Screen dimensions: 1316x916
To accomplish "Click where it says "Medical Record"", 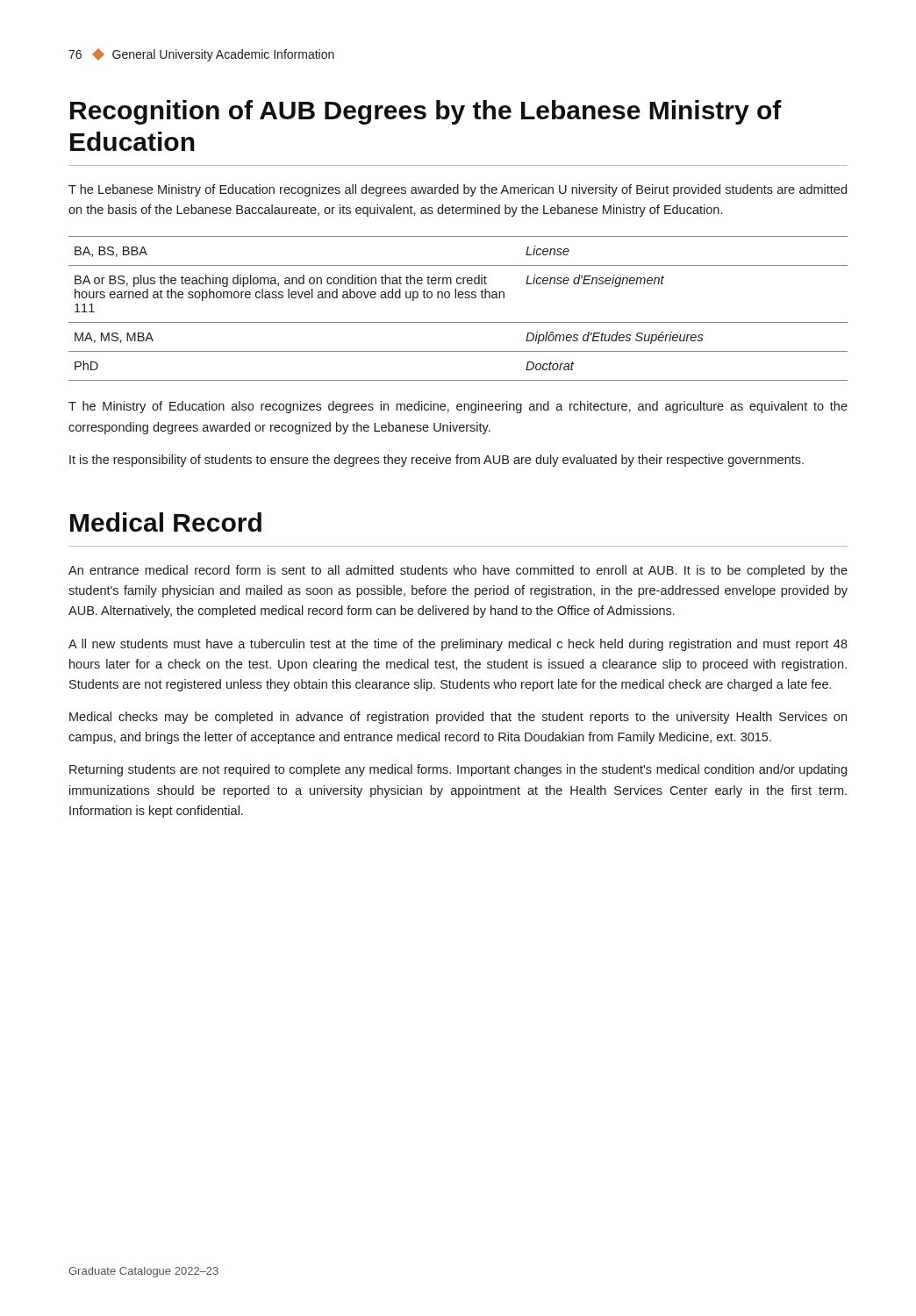I will (x=166, y=522).
